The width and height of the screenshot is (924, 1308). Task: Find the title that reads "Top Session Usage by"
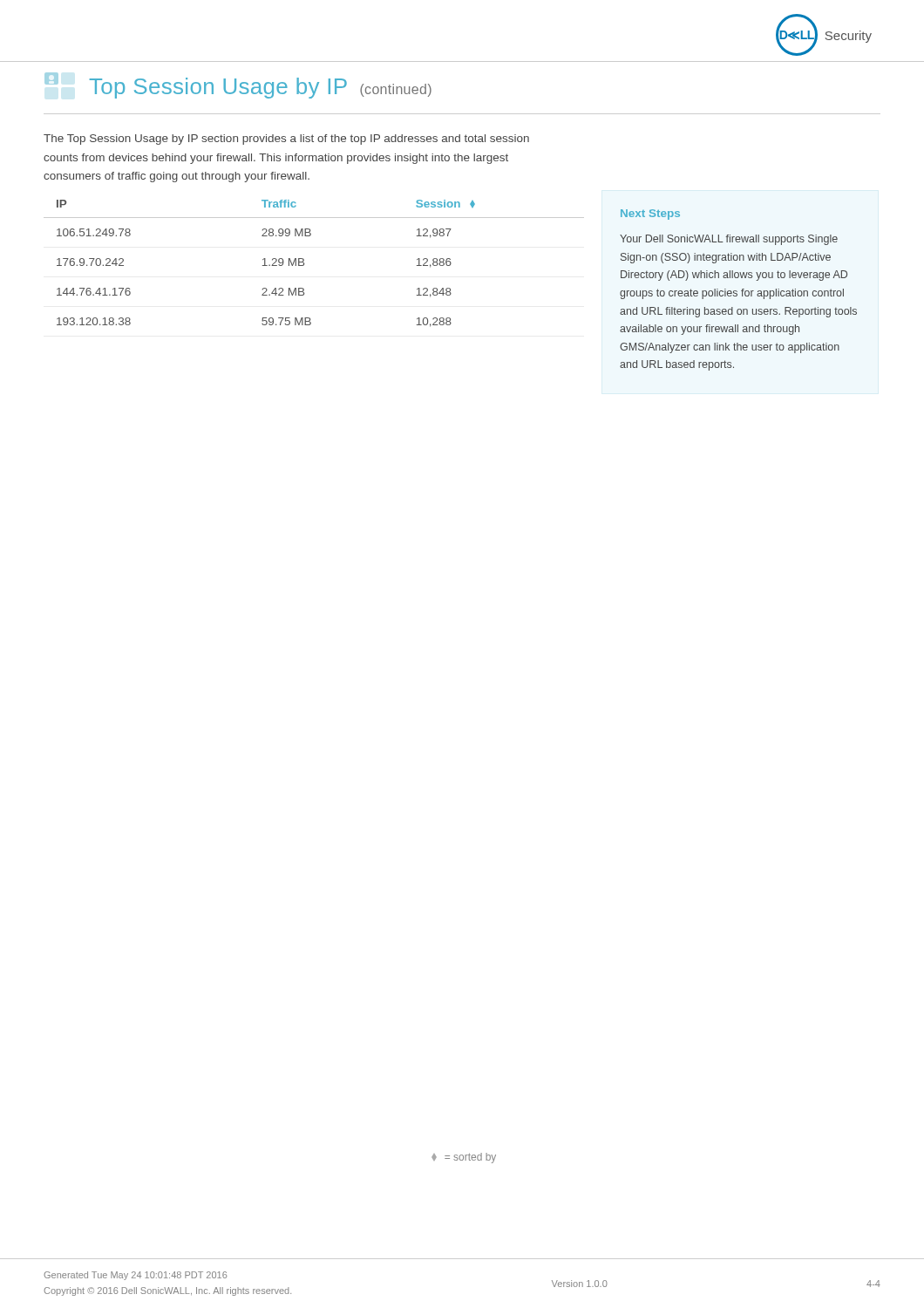(x=238, y=86)
